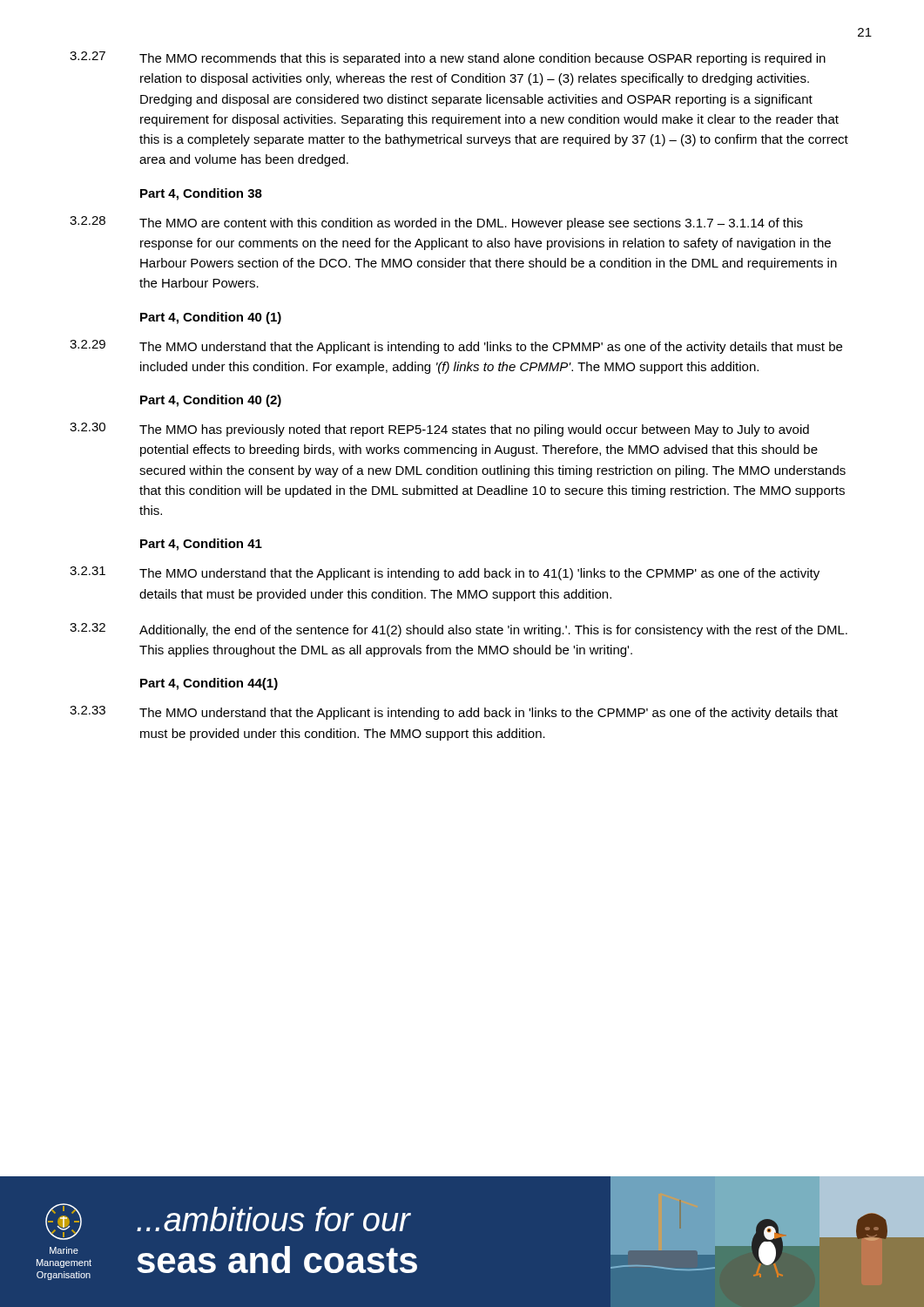Select the block starting "3.2.30 The MMO"
The height and width of the screenshot is (1307, 924).
(x=462, y=470)
